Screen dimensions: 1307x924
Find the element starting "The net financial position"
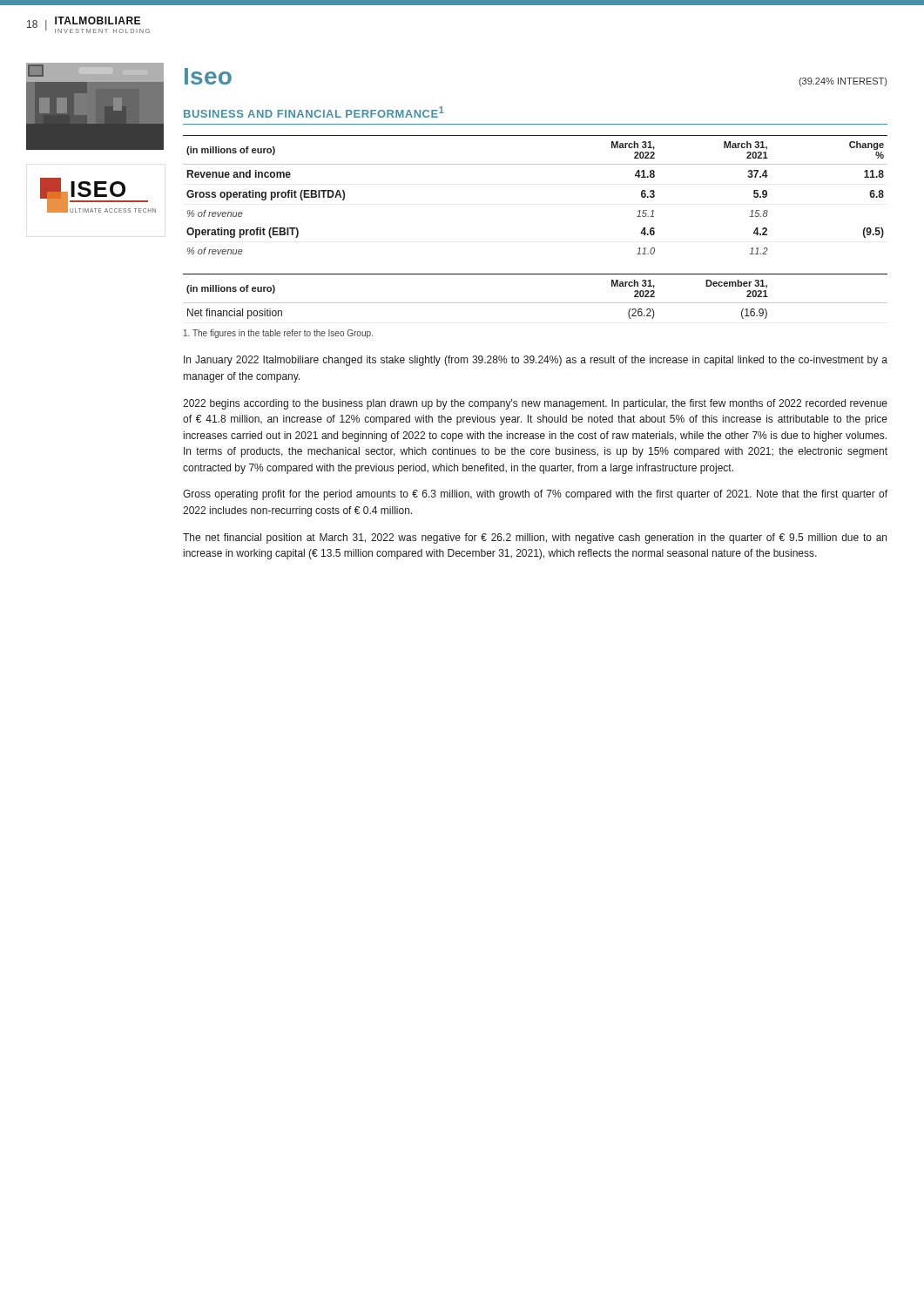[x=535, y=545]
